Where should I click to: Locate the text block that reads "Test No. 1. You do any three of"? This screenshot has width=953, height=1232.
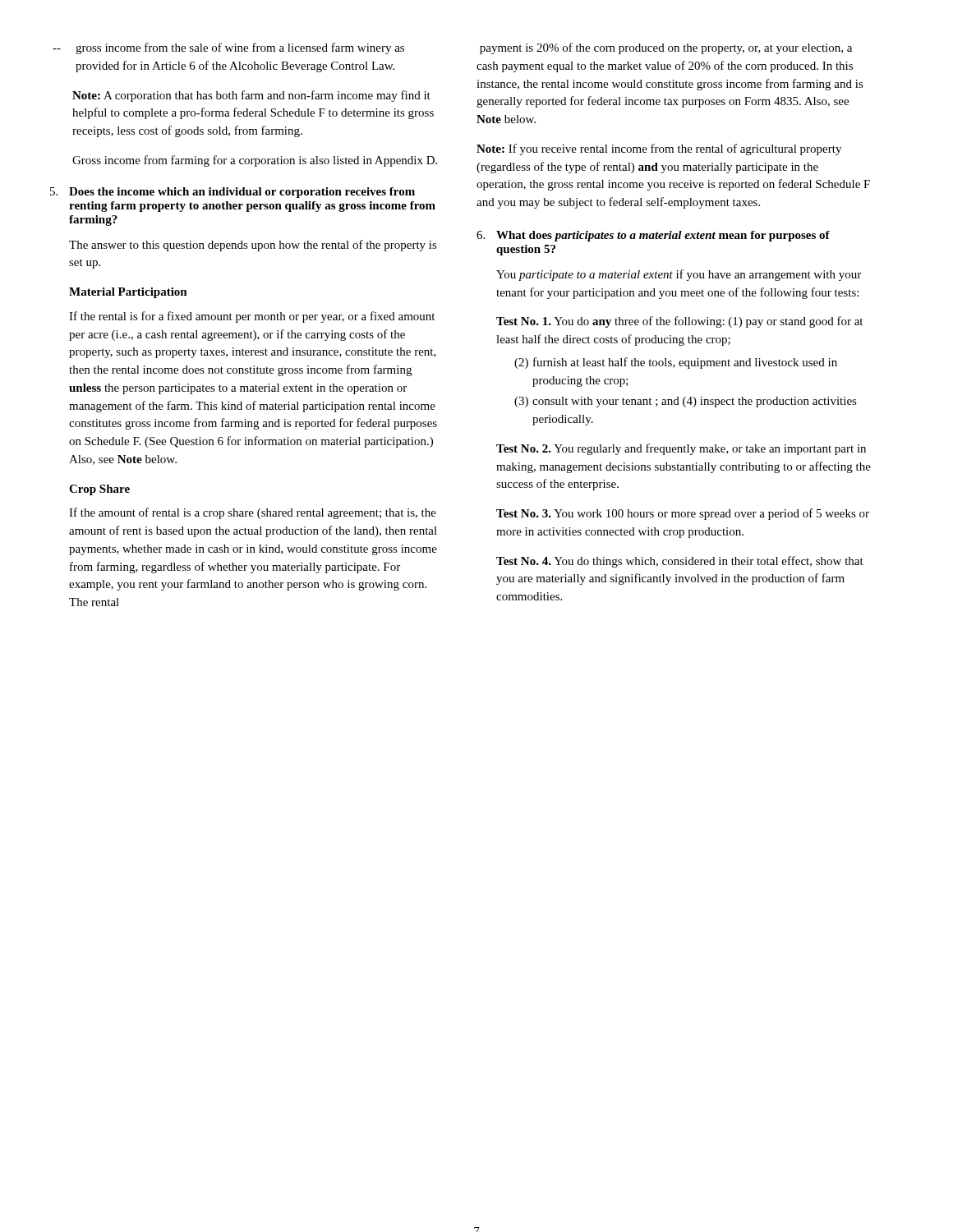(680, 330)
